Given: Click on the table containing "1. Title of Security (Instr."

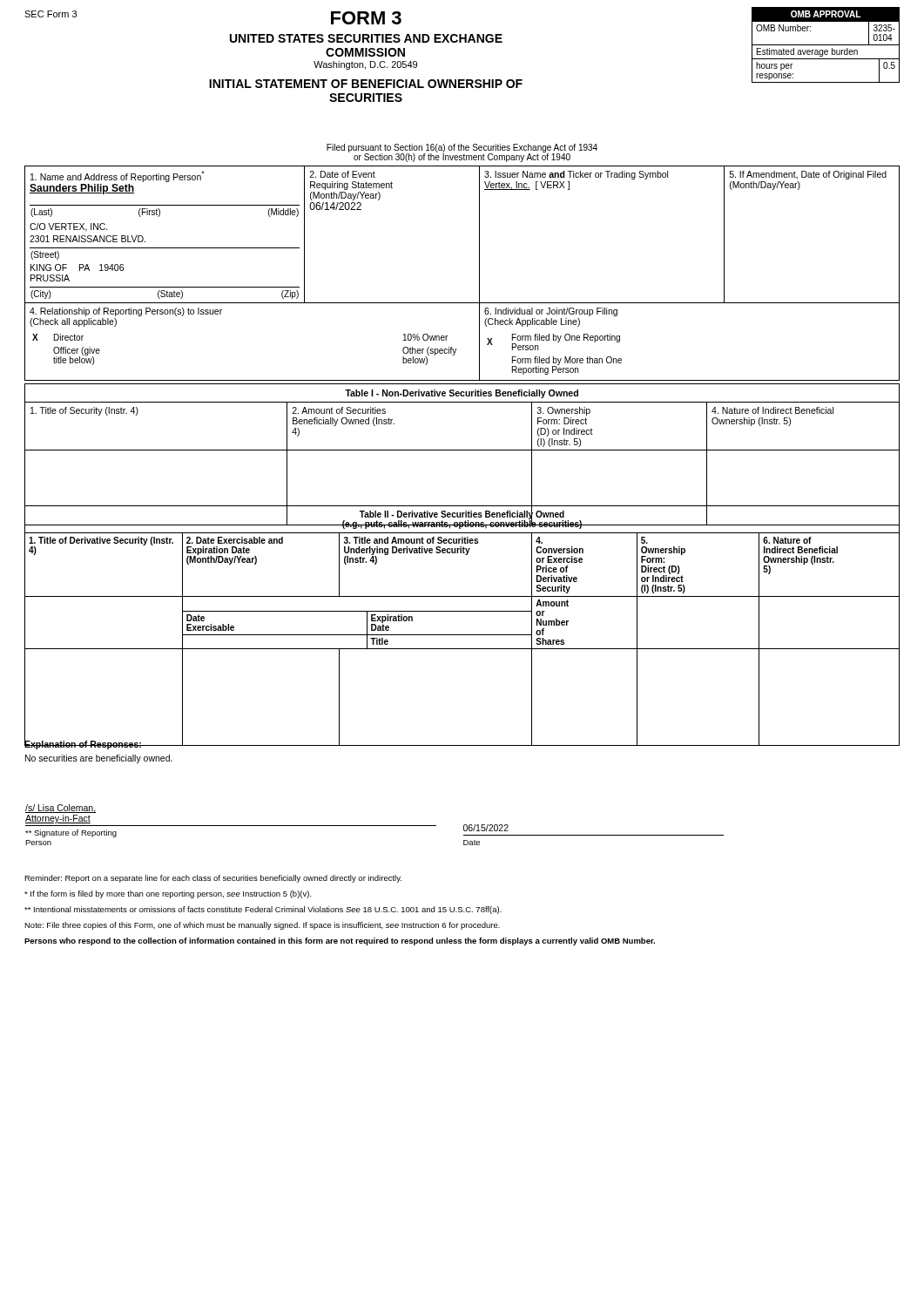Looking at the screenshot, I should click(462, 454).
